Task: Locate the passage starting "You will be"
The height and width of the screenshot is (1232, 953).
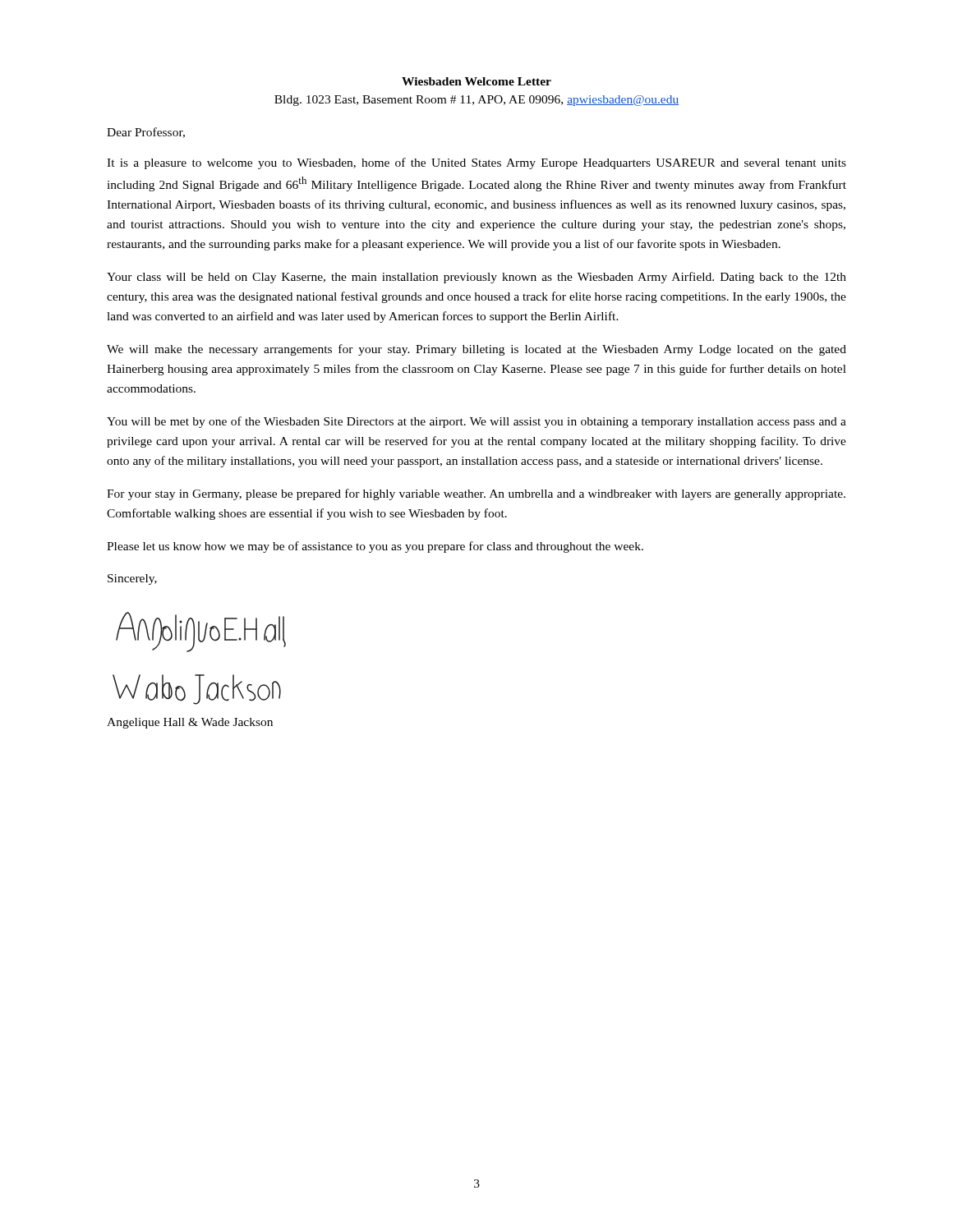Action: coord(476,441)
